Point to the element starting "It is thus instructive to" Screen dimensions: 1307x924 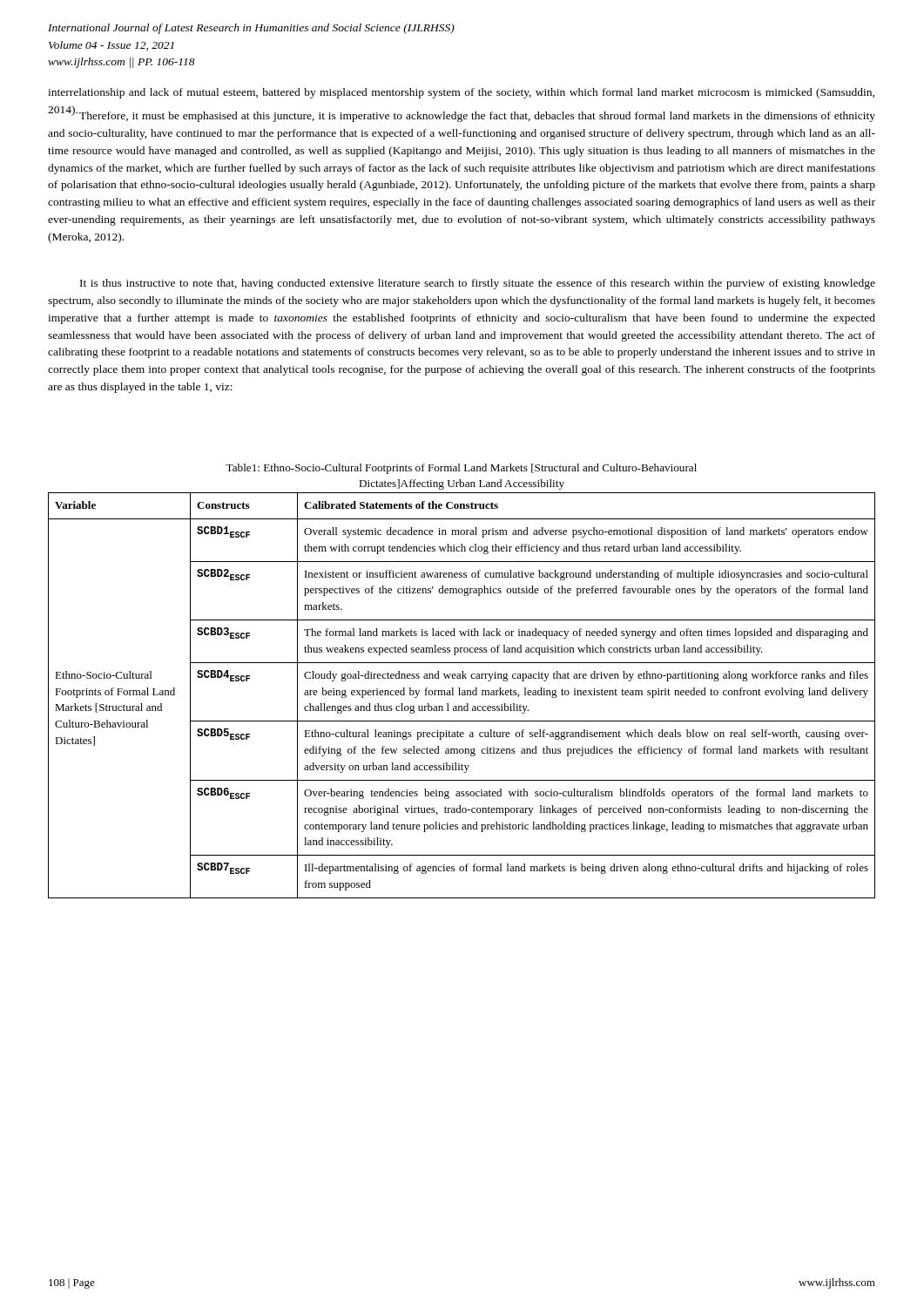462,335
